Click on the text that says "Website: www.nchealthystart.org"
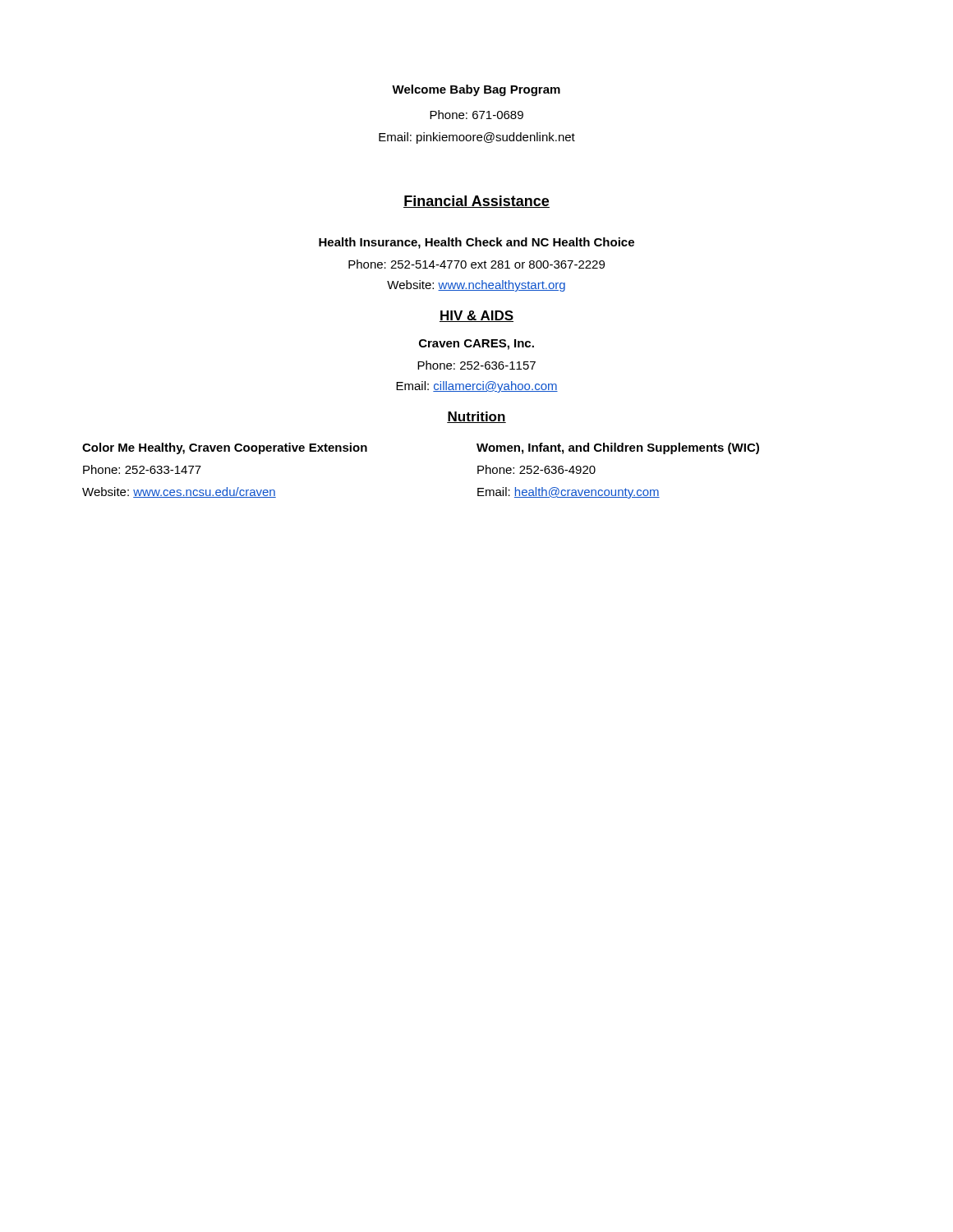953x1232 pixels. click(476, 285)
